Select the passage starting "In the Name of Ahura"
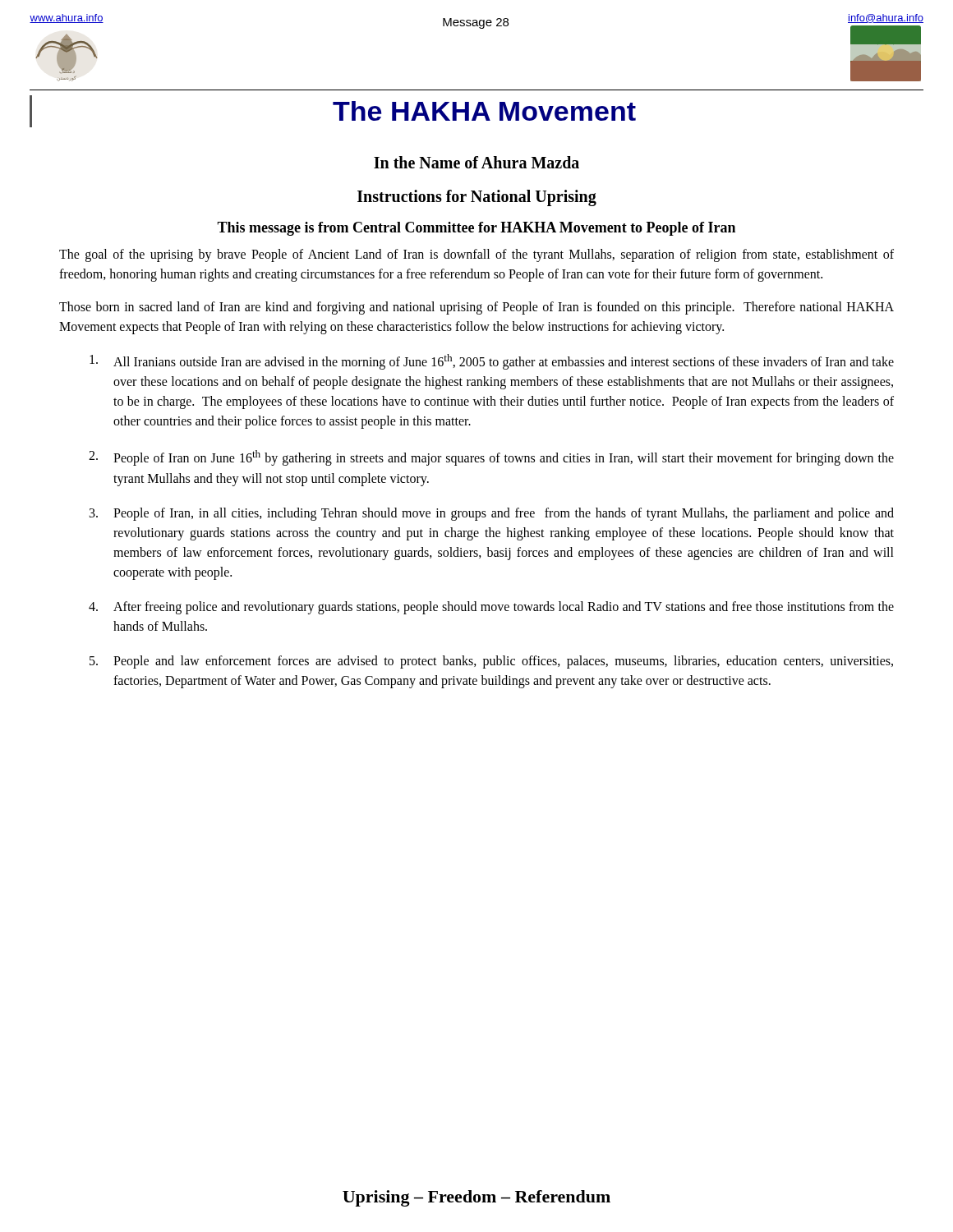This screenshot has height=1232, width=953. click(476, 163)
